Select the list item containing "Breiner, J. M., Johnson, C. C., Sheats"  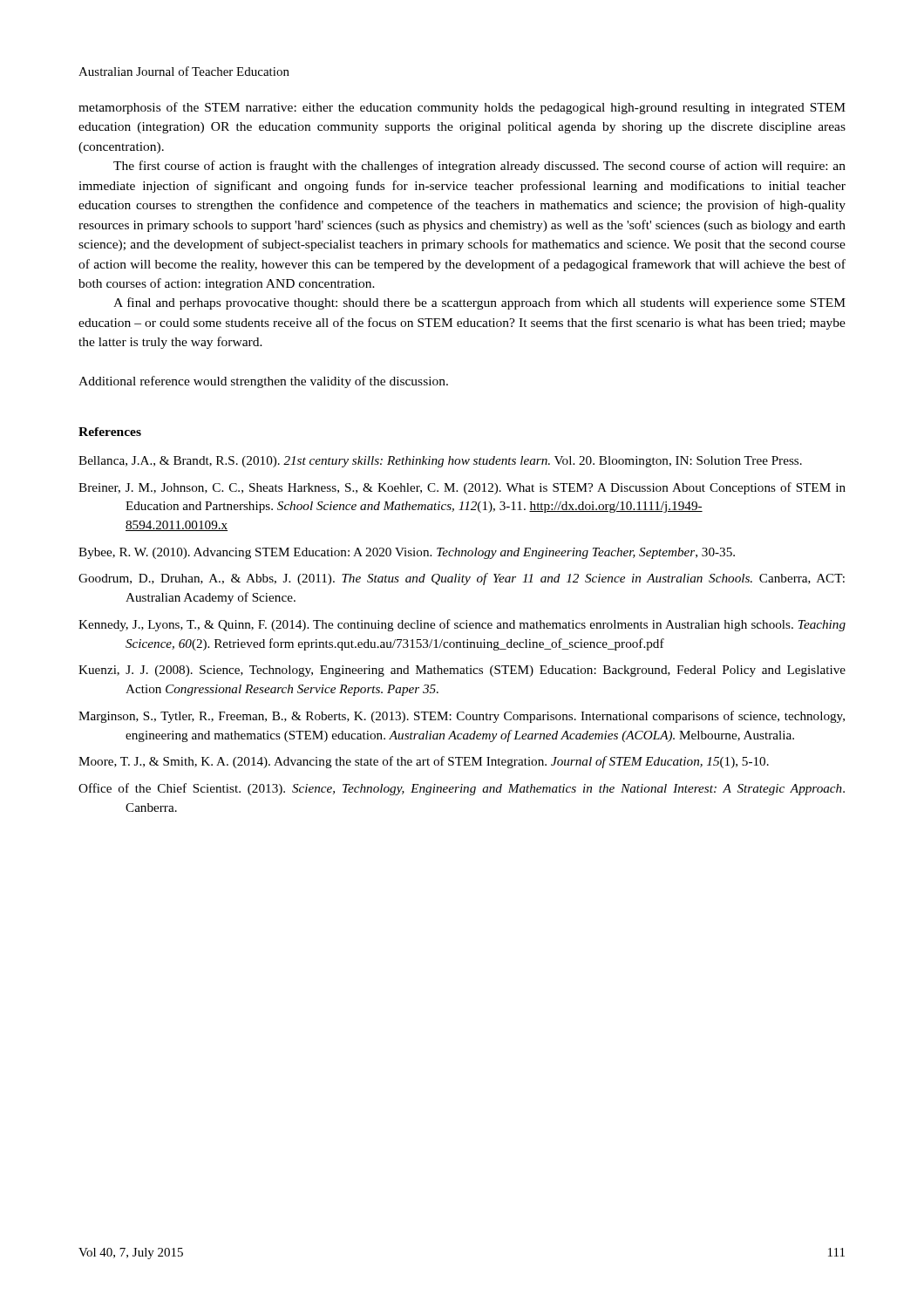pyautogui.click(x=462, y=506)
